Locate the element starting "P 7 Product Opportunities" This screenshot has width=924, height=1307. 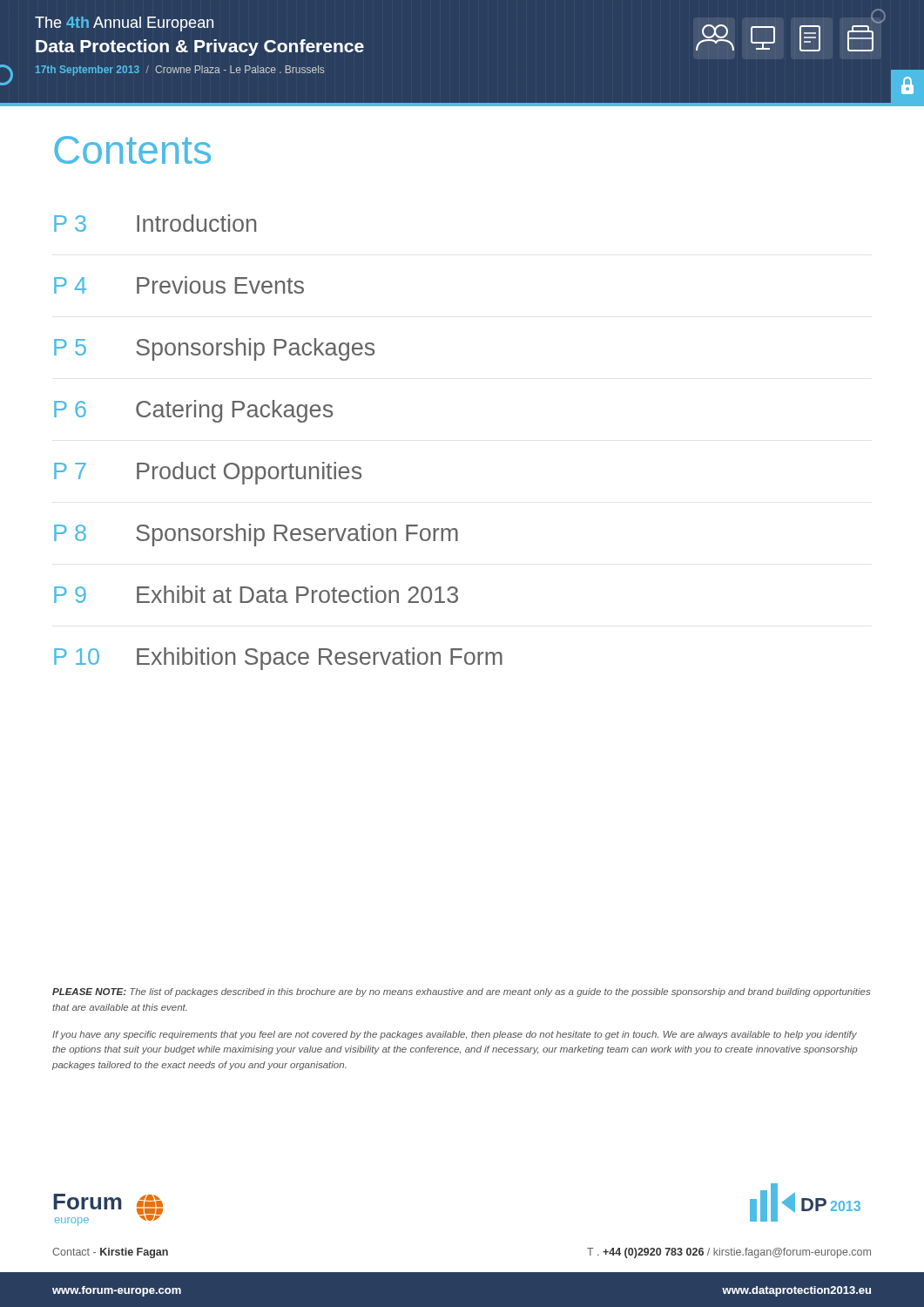pyautogui.click(x=207, y=471)
